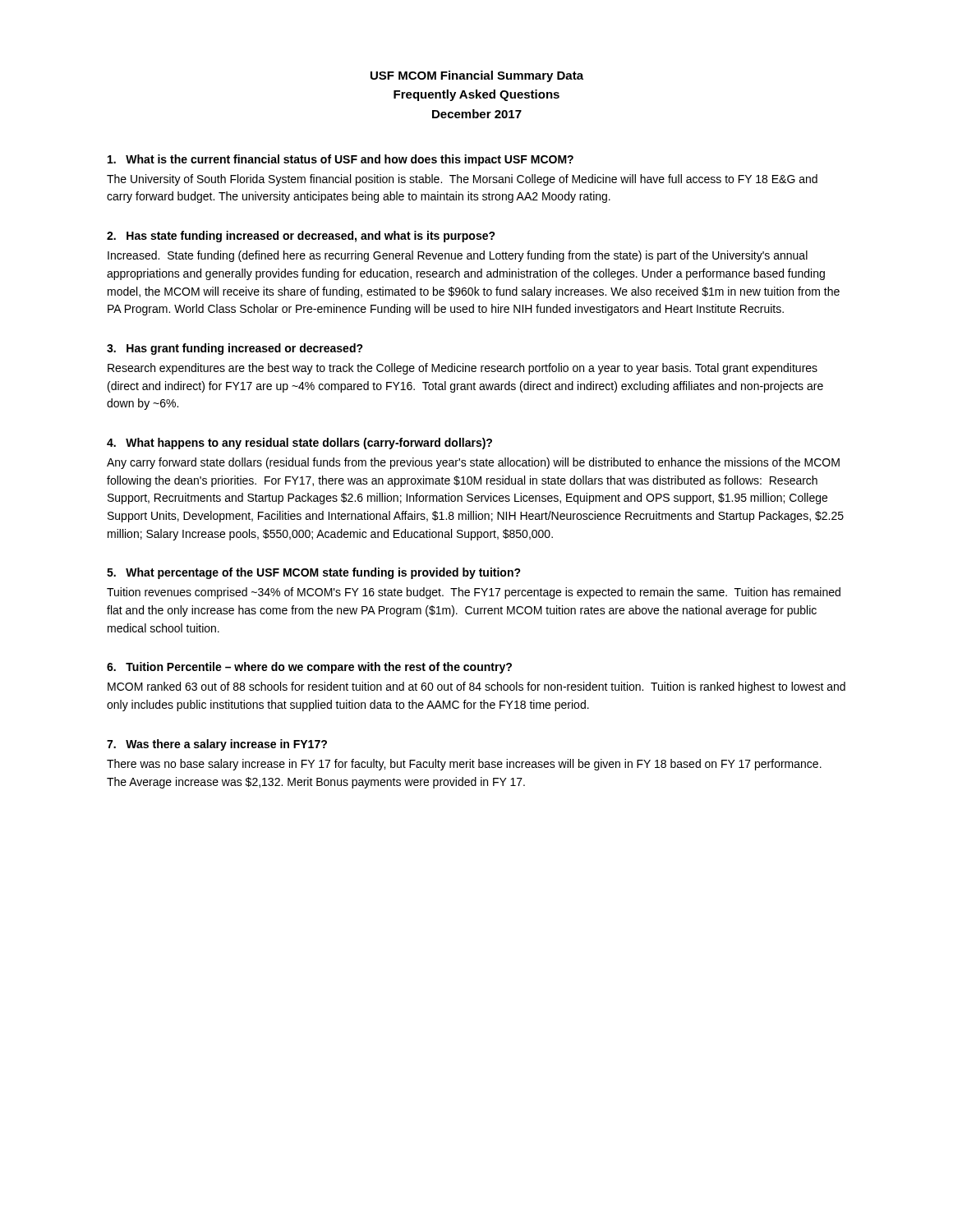Point to the element starting "2. Has state funding increased or decreased, and"
Screen dimensions: 1232x953
click(x=301, y=236)
